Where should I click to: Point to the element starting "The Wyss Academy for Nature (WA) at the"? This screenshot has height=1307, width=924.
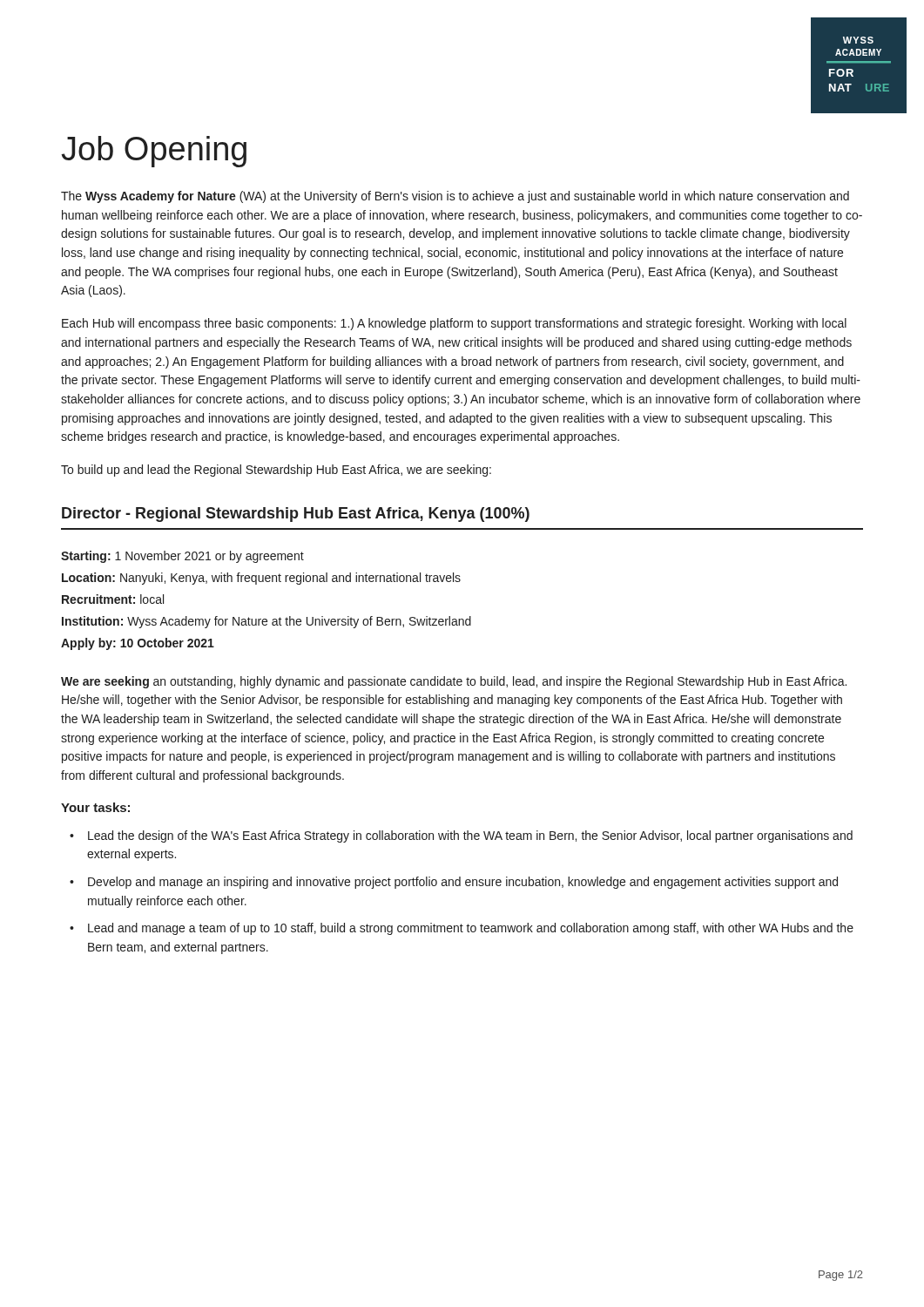click(462, 243)
